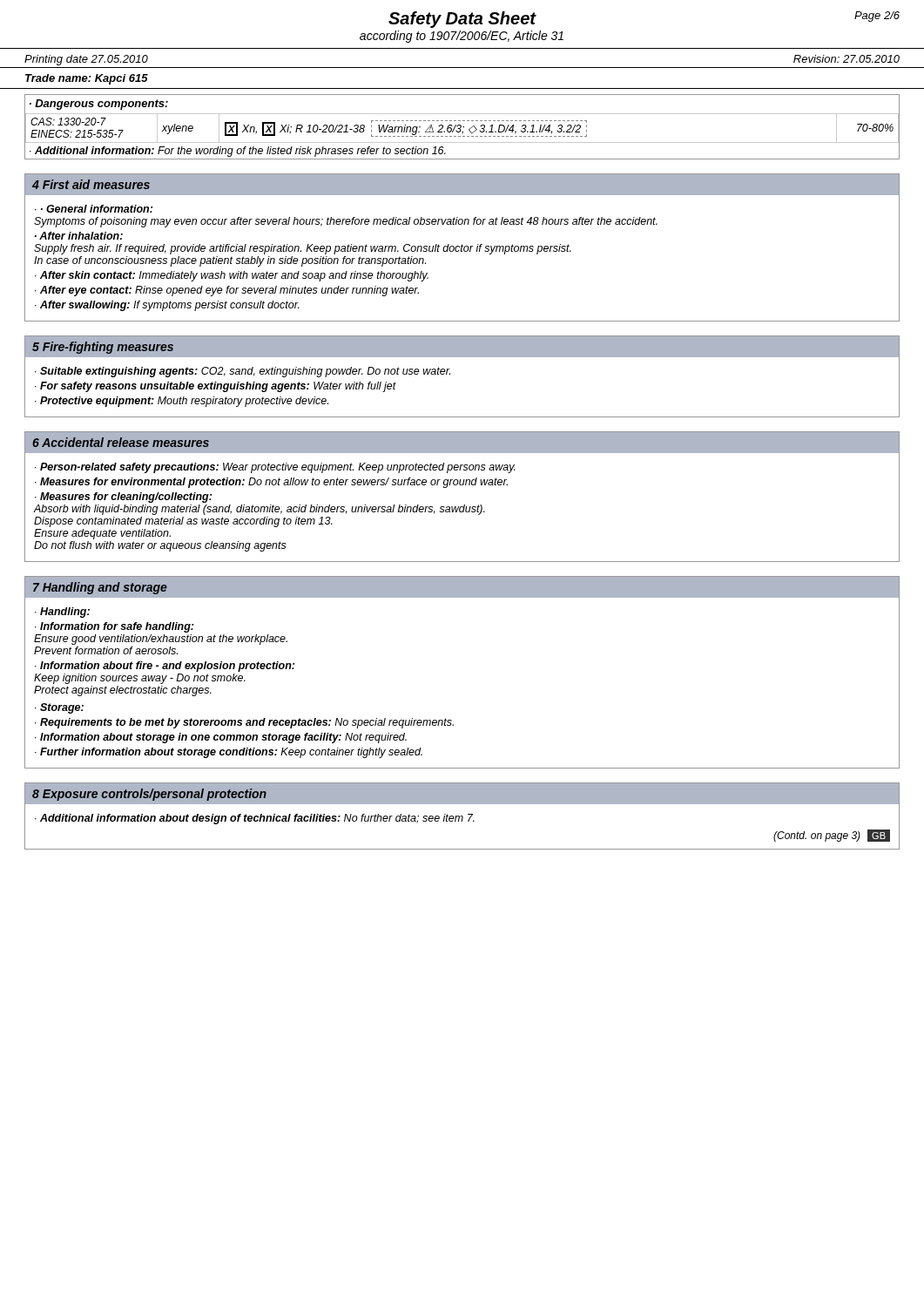
Task: Click on the table containing "CAS: 1330-20-7 EINECS: 215-535-7"
Action: (462, 127)
